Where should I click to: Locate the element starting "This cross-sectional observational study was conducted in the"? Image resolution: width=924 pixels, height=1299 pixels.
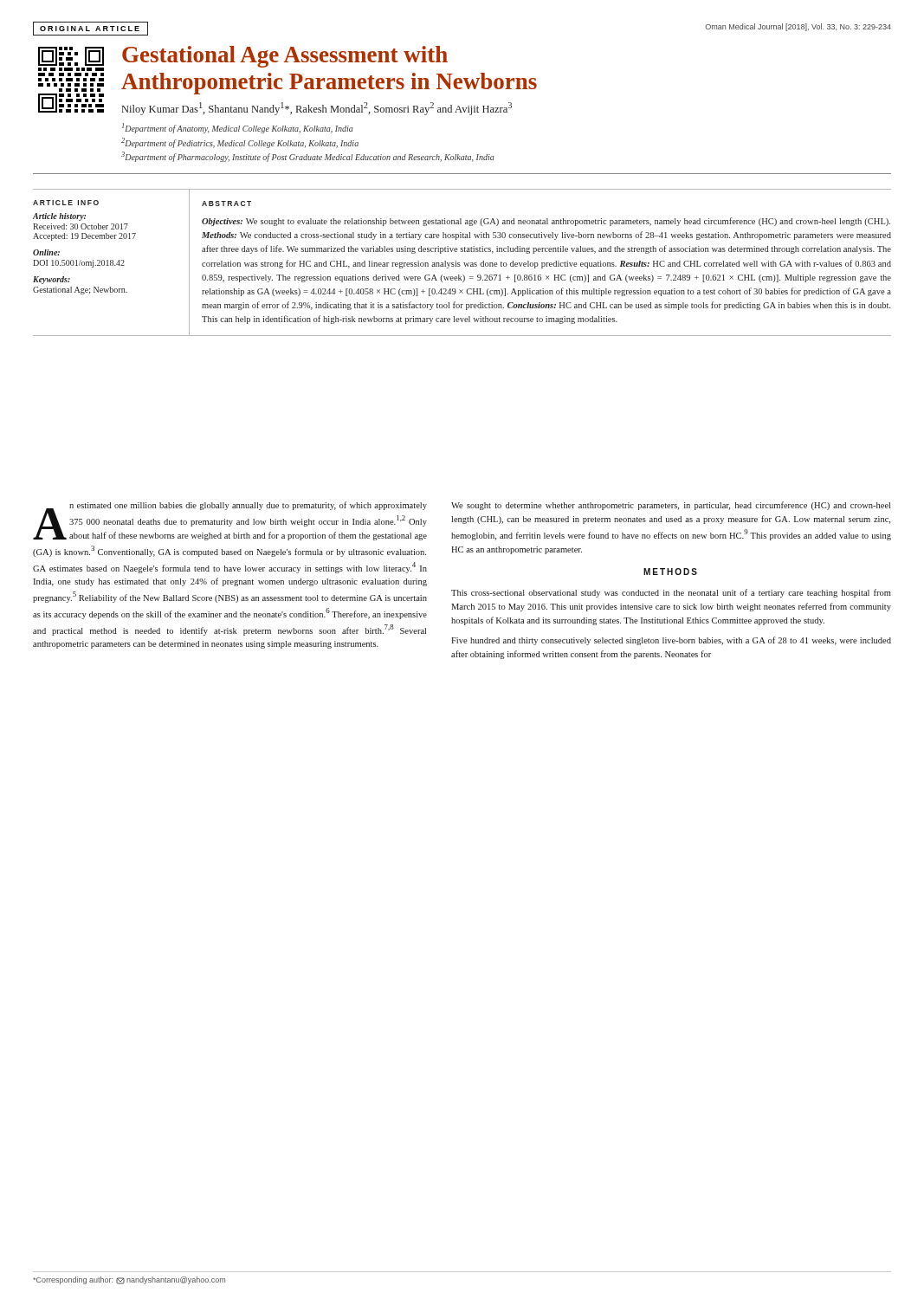coord(671,606)
